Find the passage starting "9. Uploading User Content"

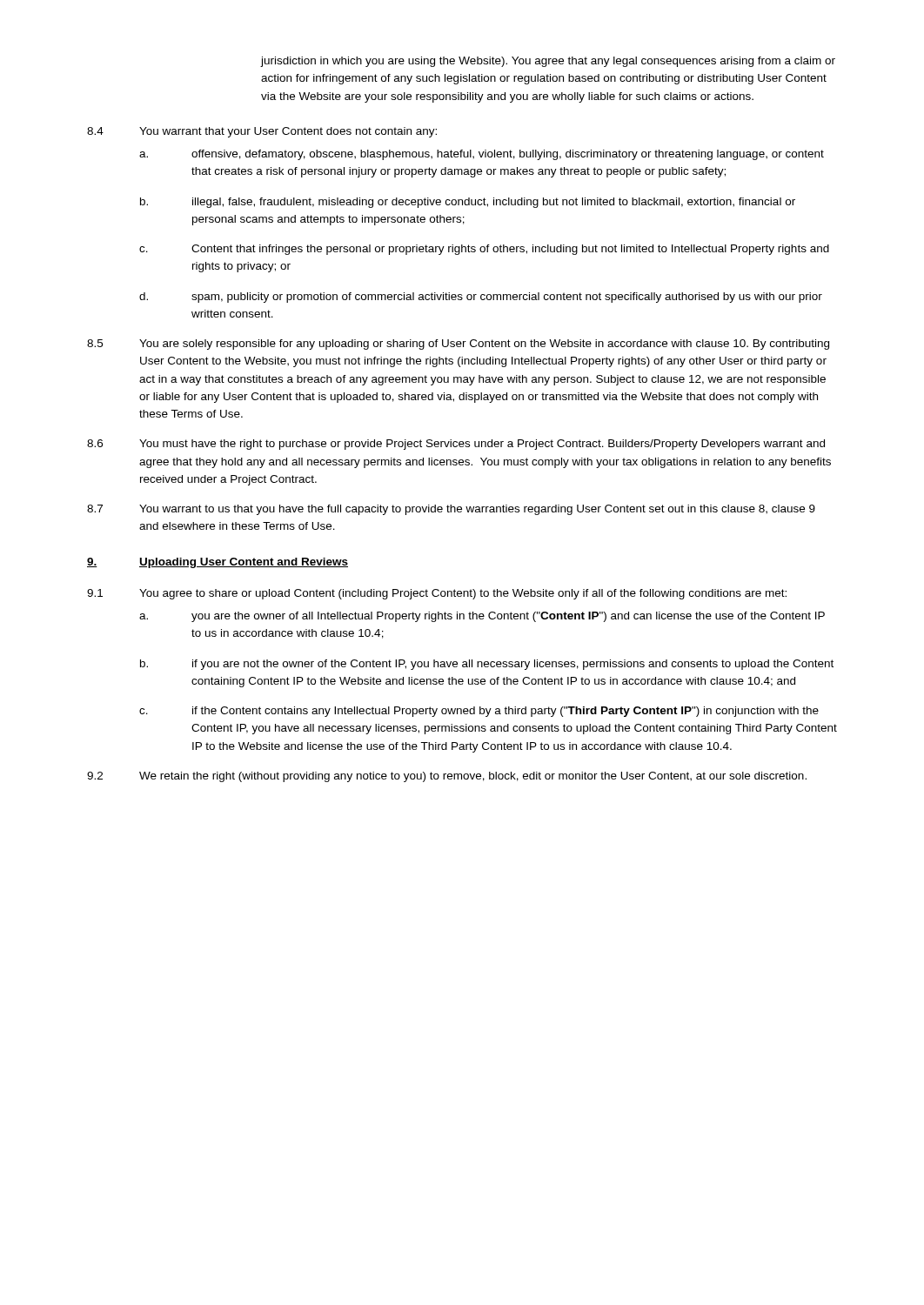point(218,563)
